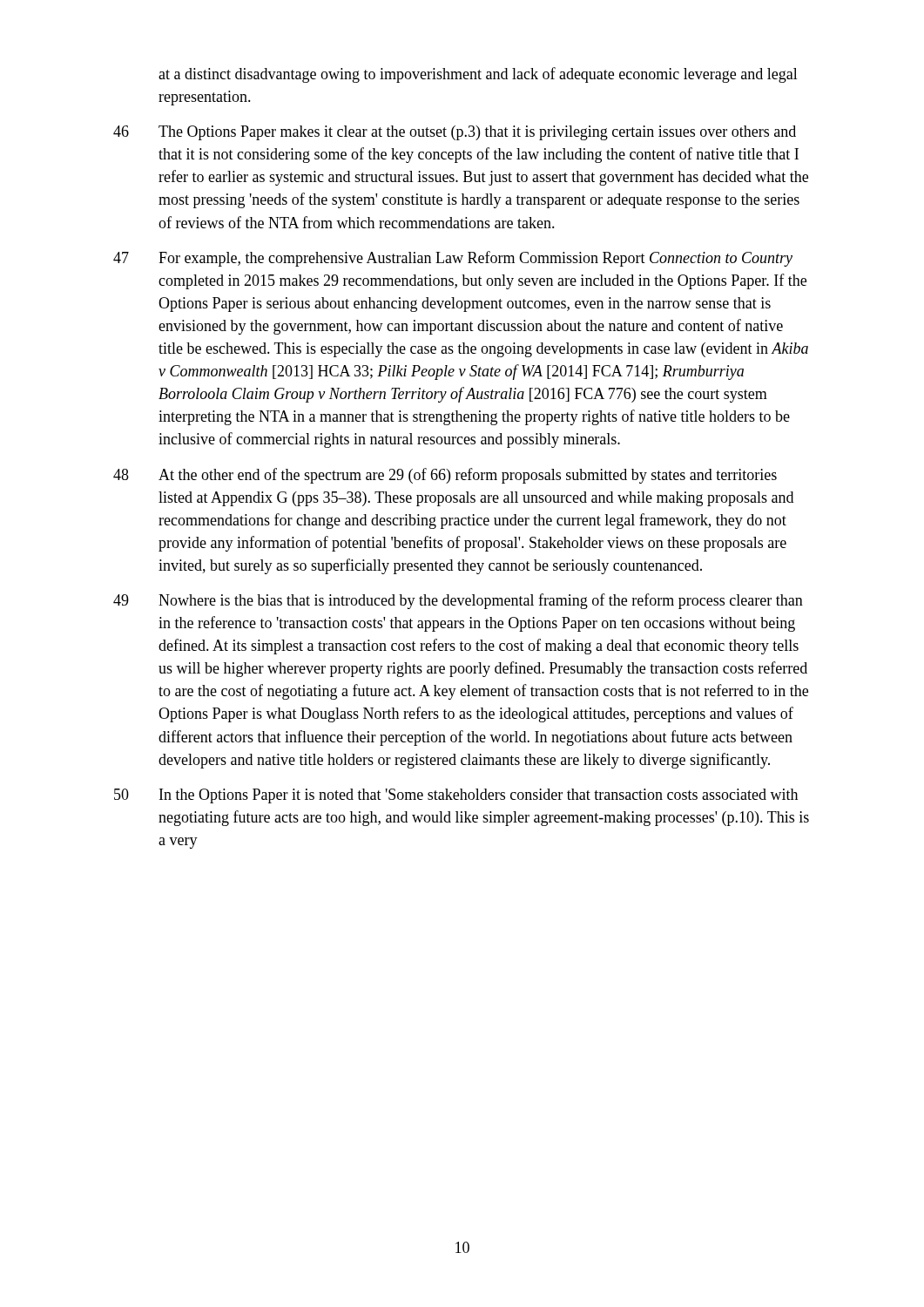Navigate to the text block starting "48 At the other end of"
This screenshot has width=924, height=1307.
point(462,520)
